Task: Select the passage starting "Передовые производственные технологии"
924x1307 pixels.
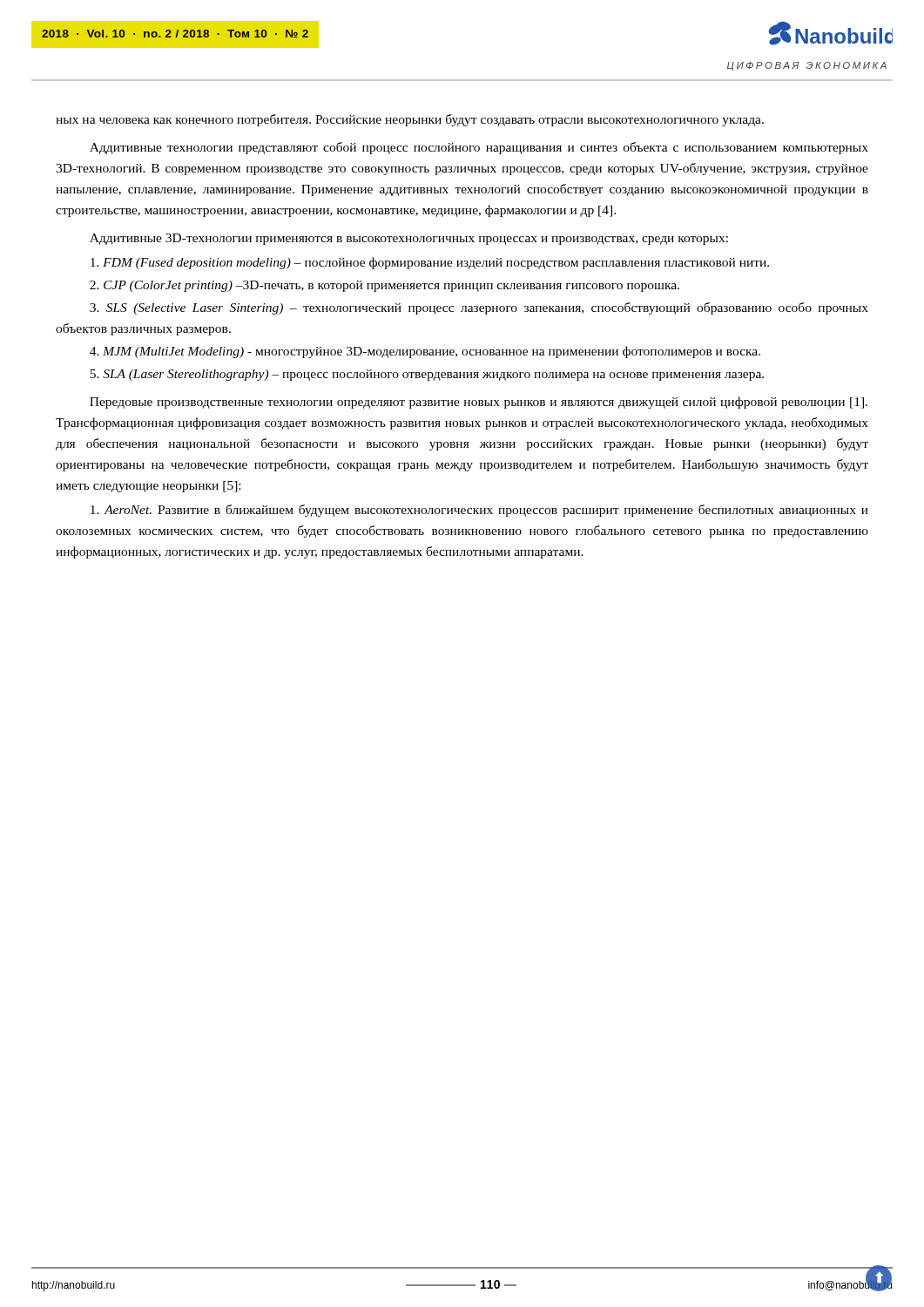Action: 462,444
